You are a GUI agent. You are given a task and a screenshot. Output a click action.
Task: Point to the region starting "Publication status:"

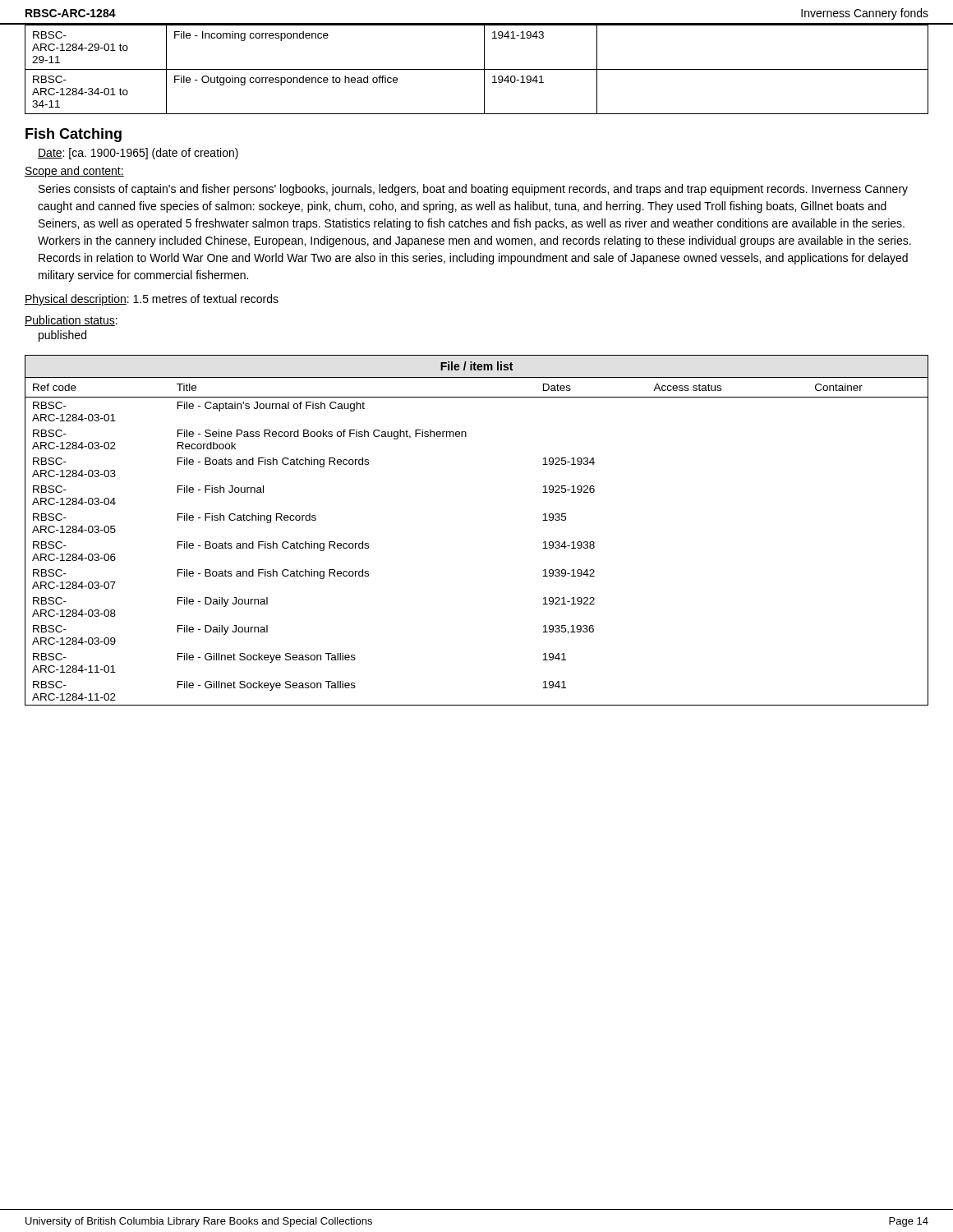pos(71,320)
